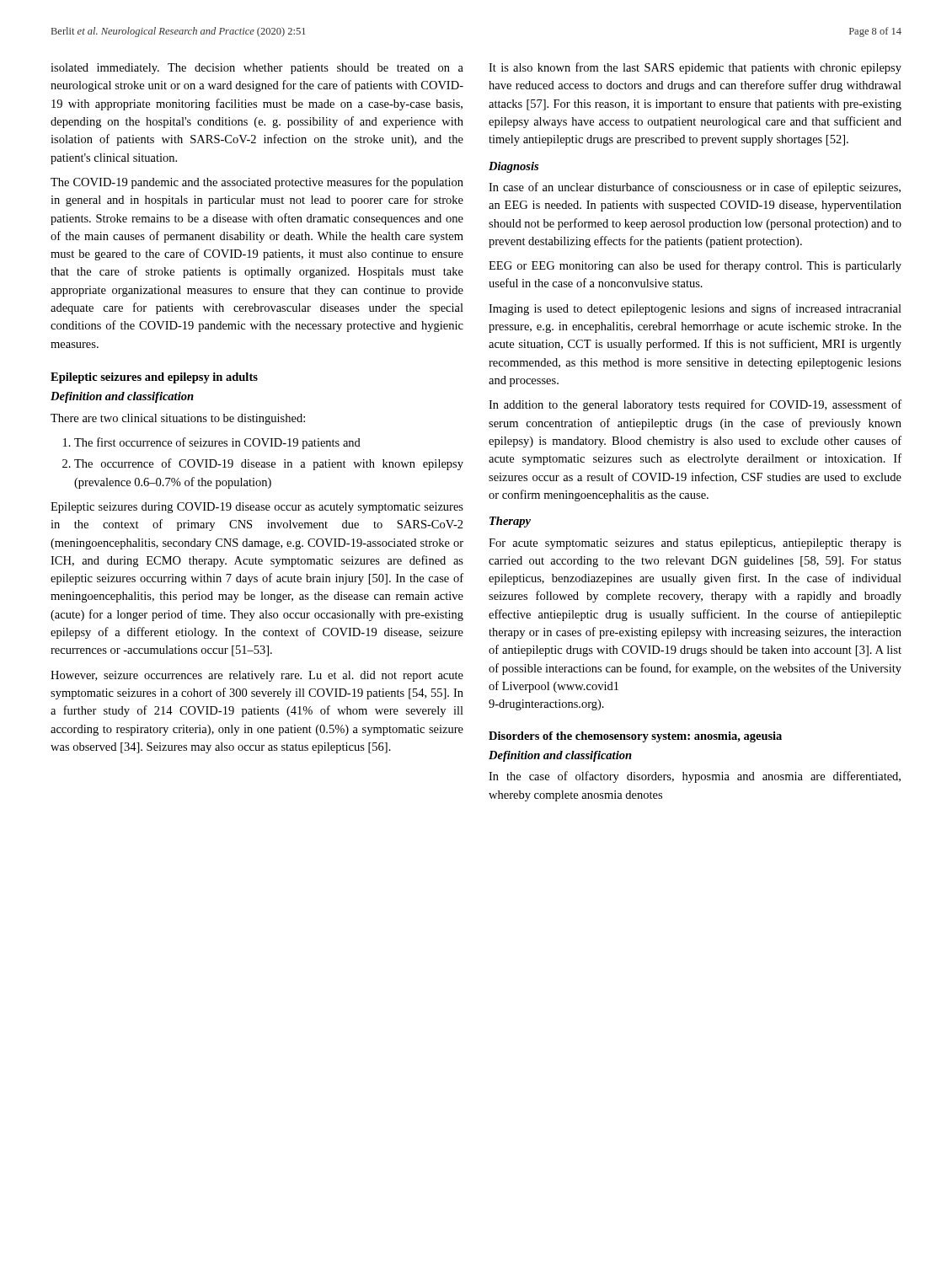
Task: Click on the text block with the text "It is also known from the last"
Action: pos(695,104)
